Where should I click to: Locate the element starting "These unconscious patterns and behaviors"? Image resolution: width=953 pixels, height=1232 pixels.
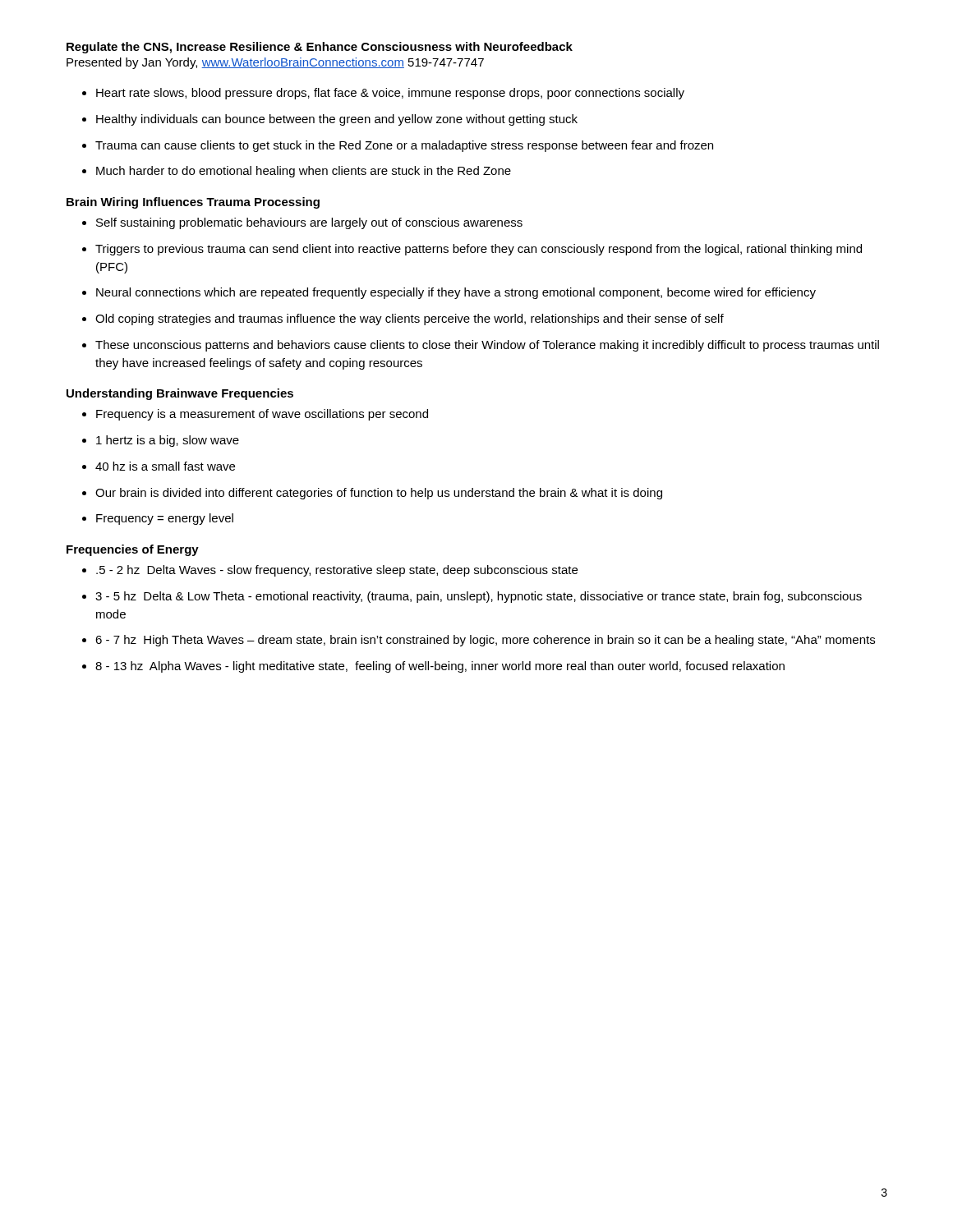[488, 353]
